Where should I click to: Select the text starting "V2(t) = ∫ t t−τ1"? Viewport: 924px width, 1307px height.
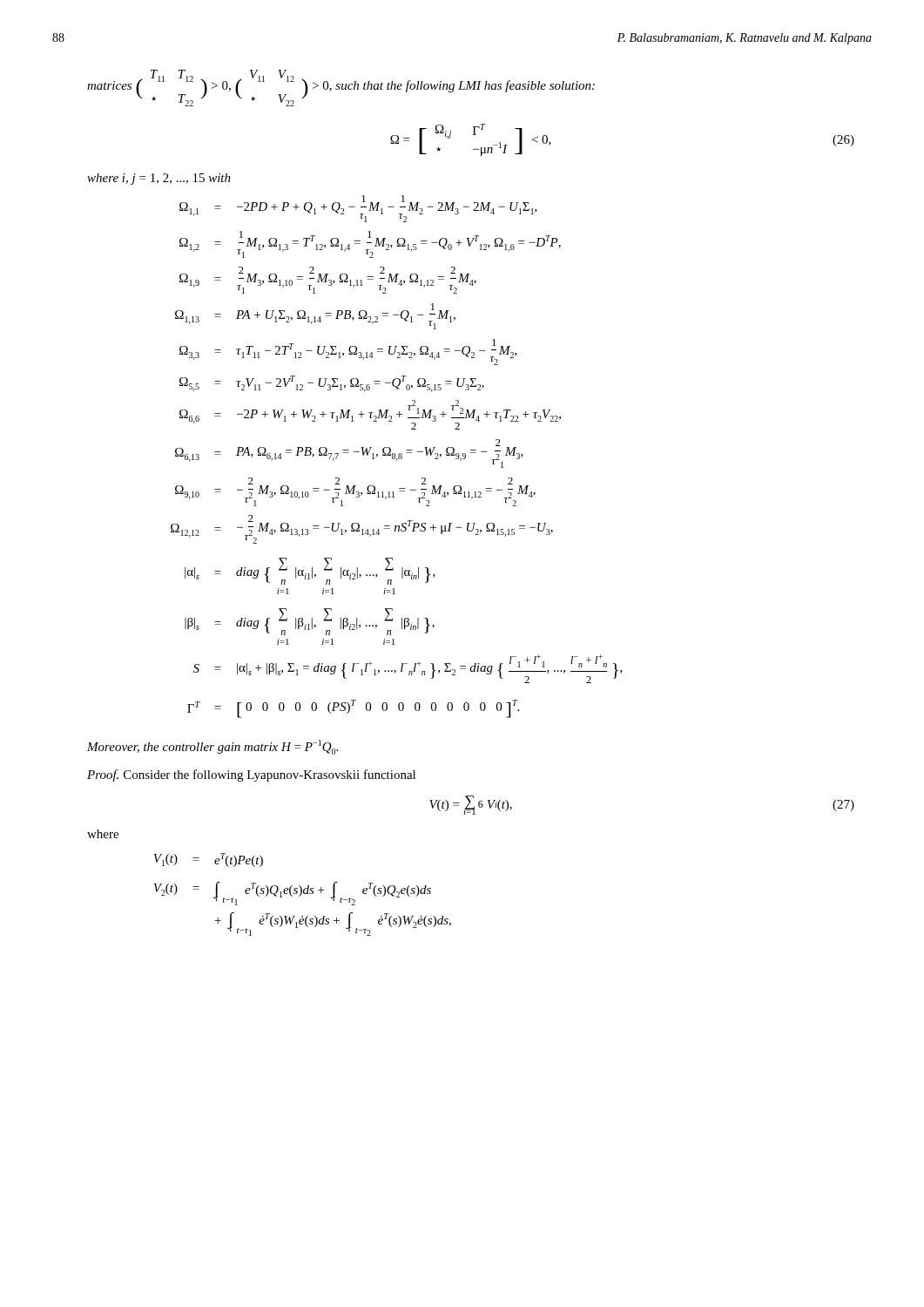click(x=284, y=905)
